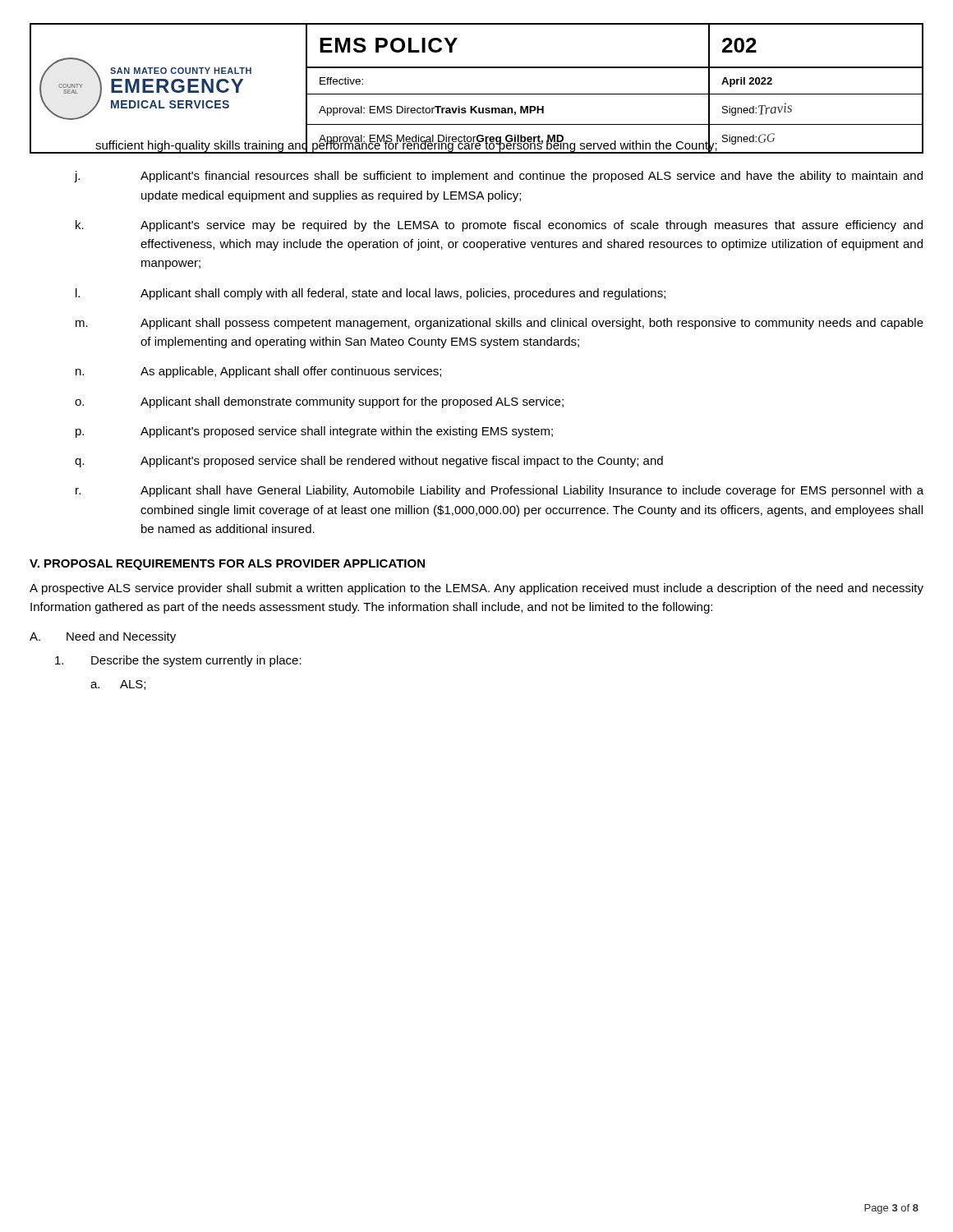Click on the list item with the text "Describe the system currently in place:"
953x1232 pixels.
coord(178,661)
